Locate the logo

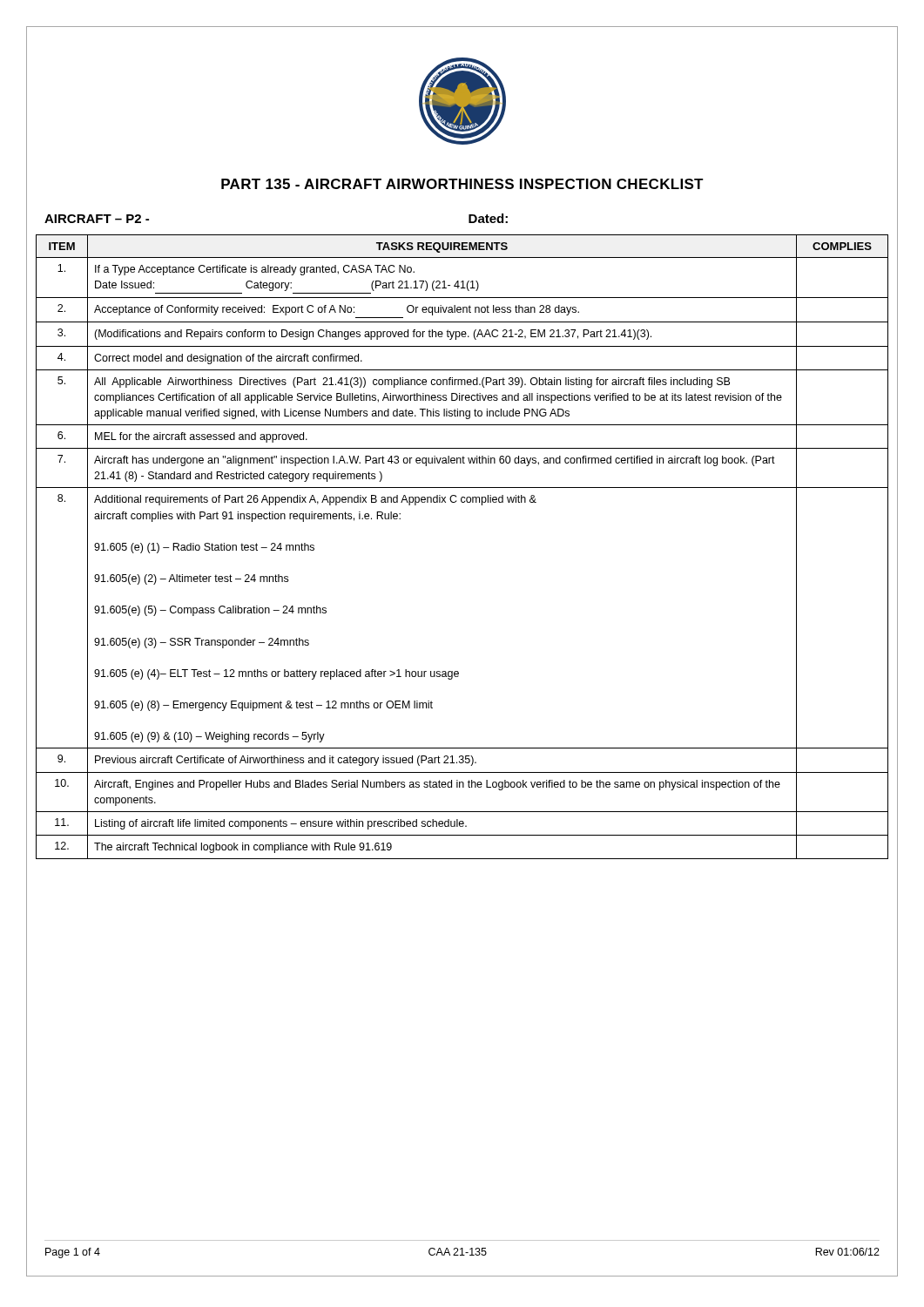pos(462,98)
